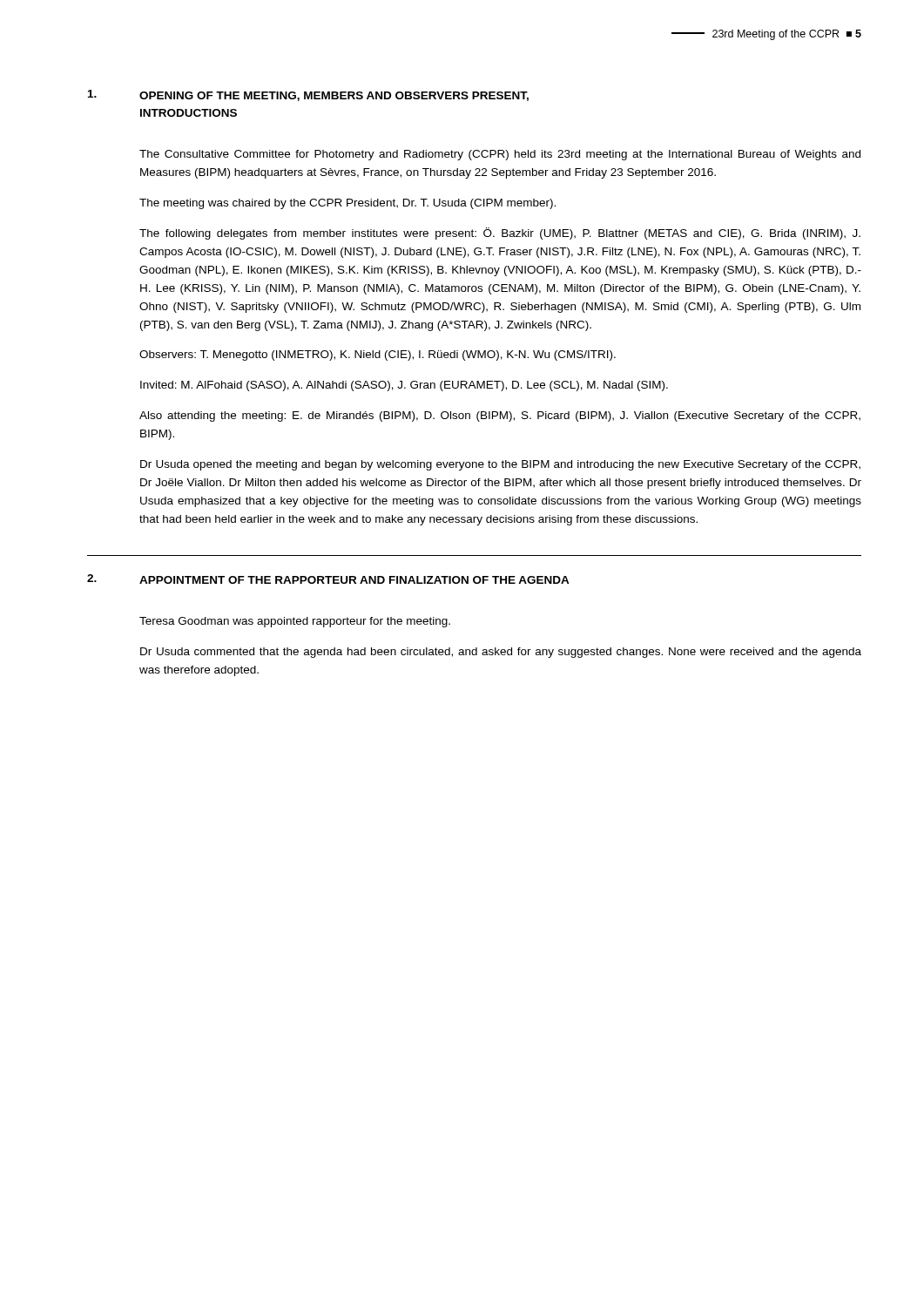The height and width of the screenshot is (1307, 924).
Task: Find the block on this page that starts "Dr Usuda opened the meeting"
Action: click(500, 491)
